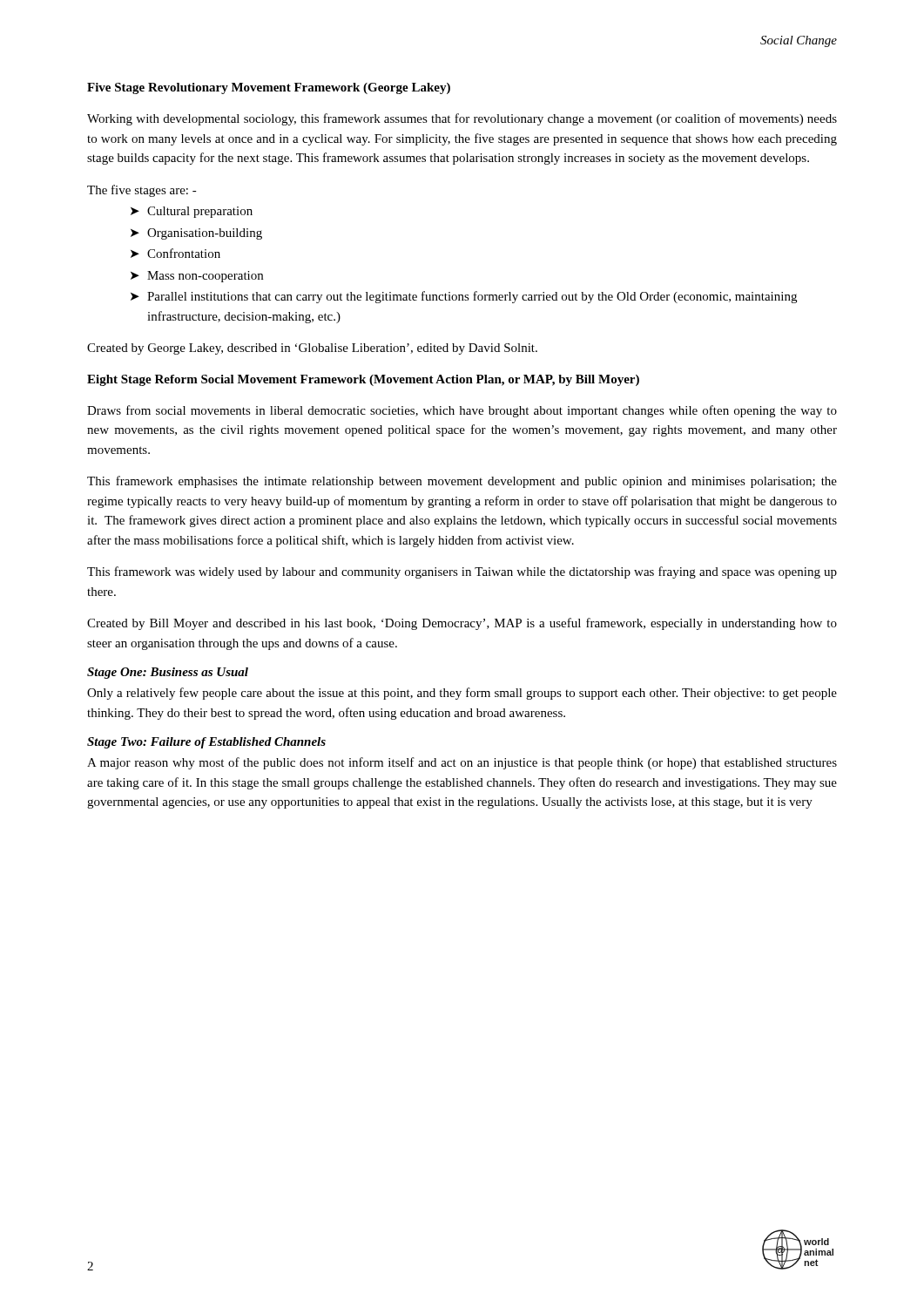Find the logo

[798, 1250]
